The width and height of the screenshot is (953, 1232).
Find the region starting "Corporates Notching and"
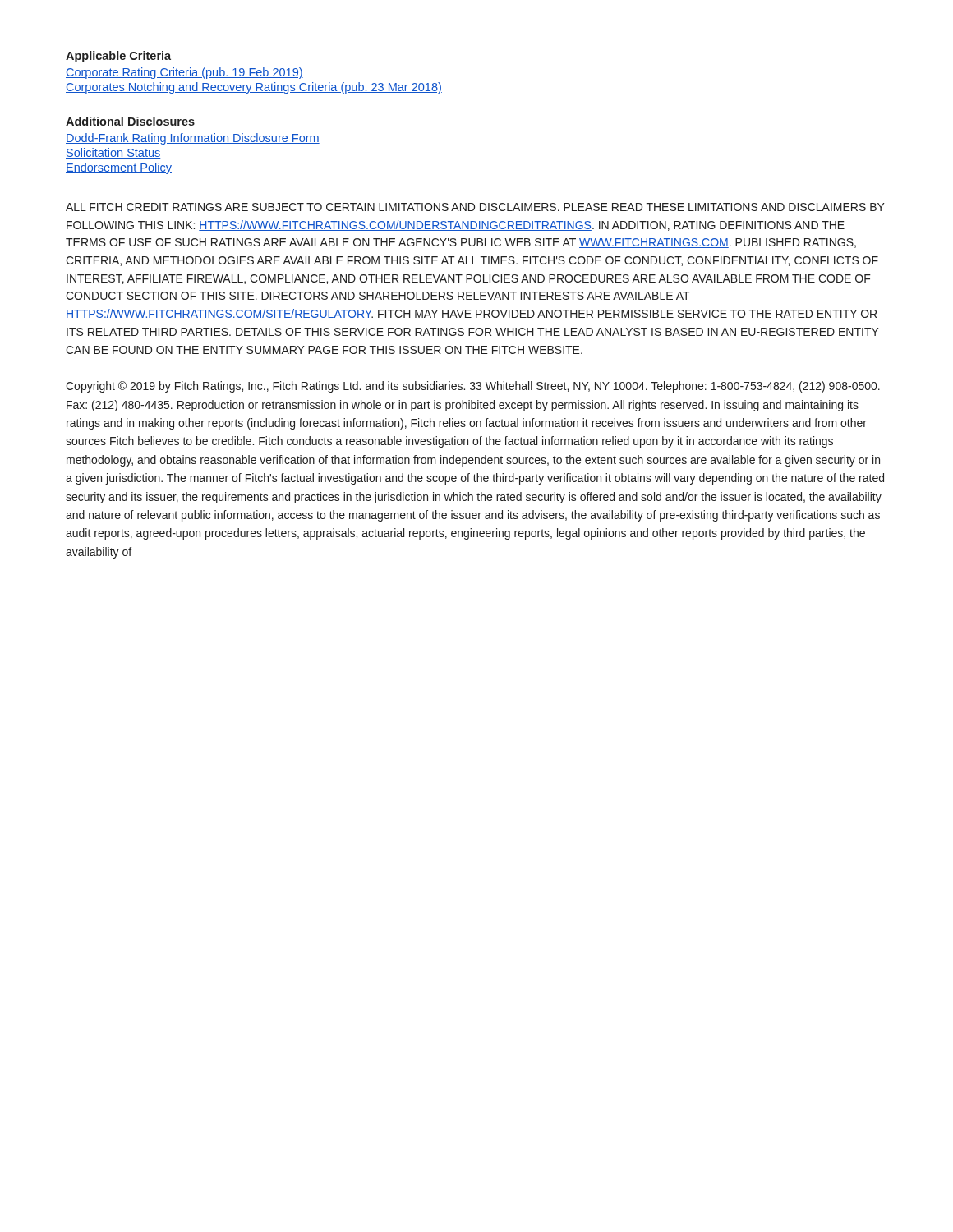pos(254,87)
